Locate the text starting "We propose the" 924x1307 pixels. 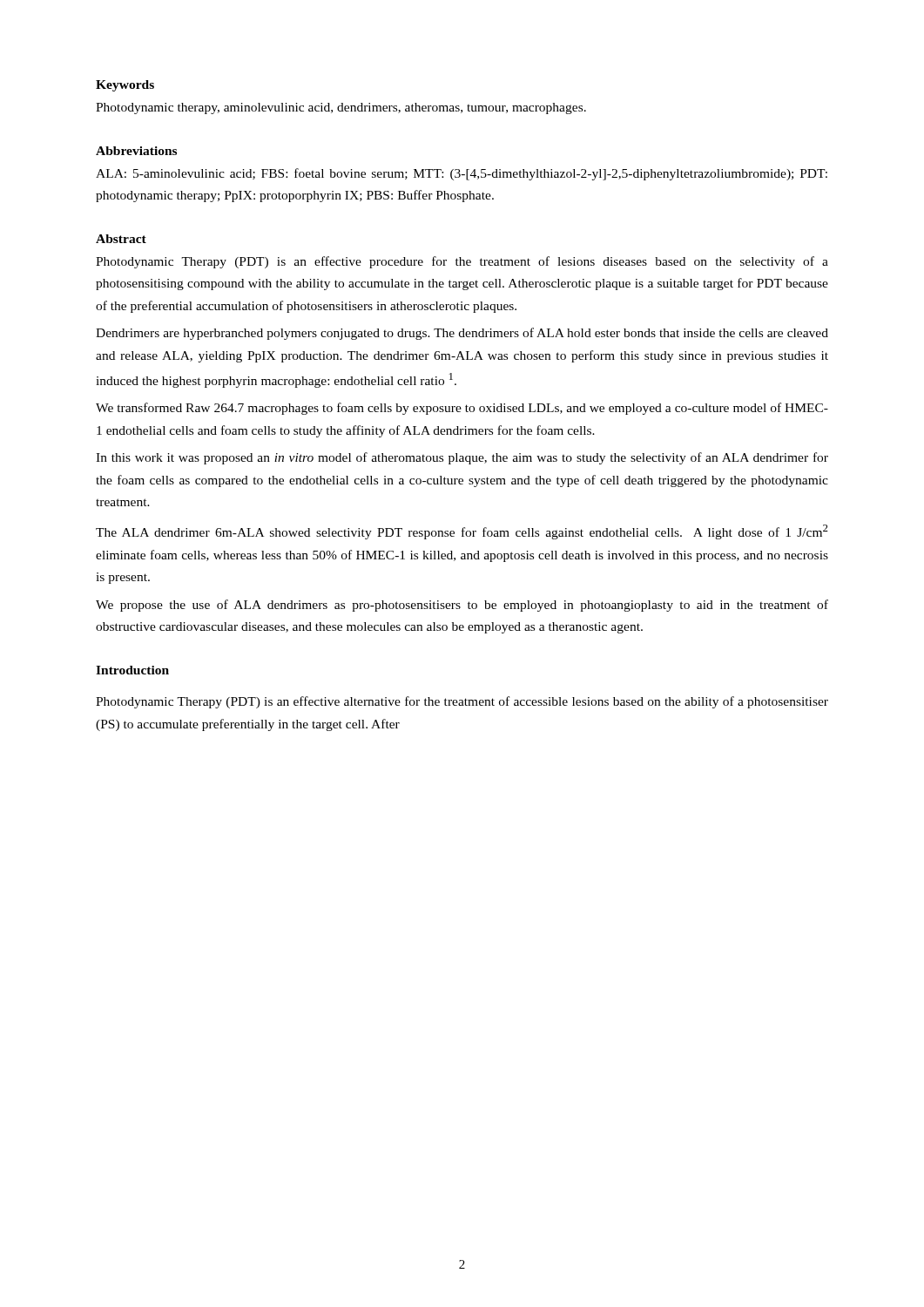(x=462, y=615)
